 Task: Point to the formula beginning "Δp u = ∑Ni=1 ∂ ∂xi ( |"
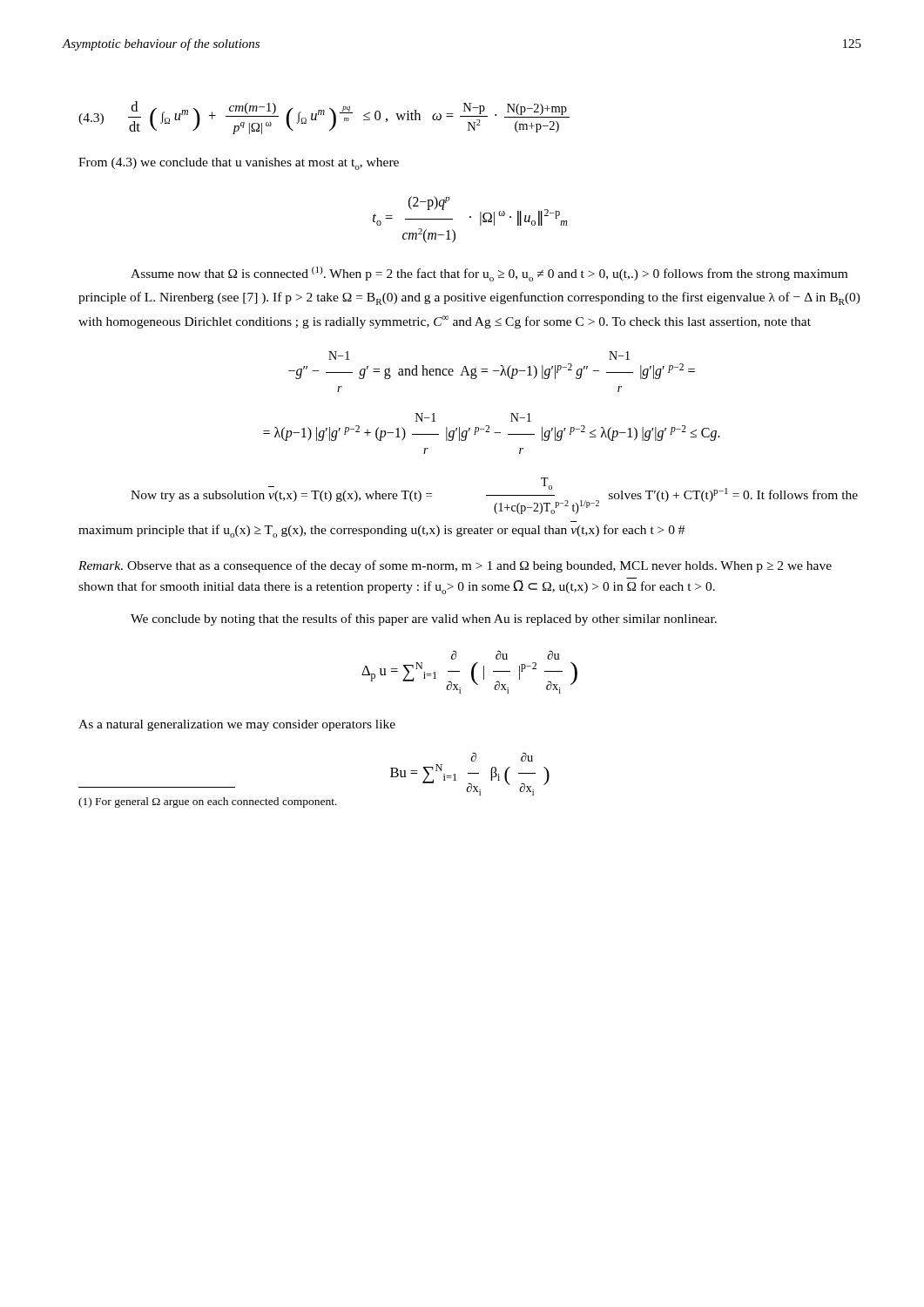click(x=470, y=672)
